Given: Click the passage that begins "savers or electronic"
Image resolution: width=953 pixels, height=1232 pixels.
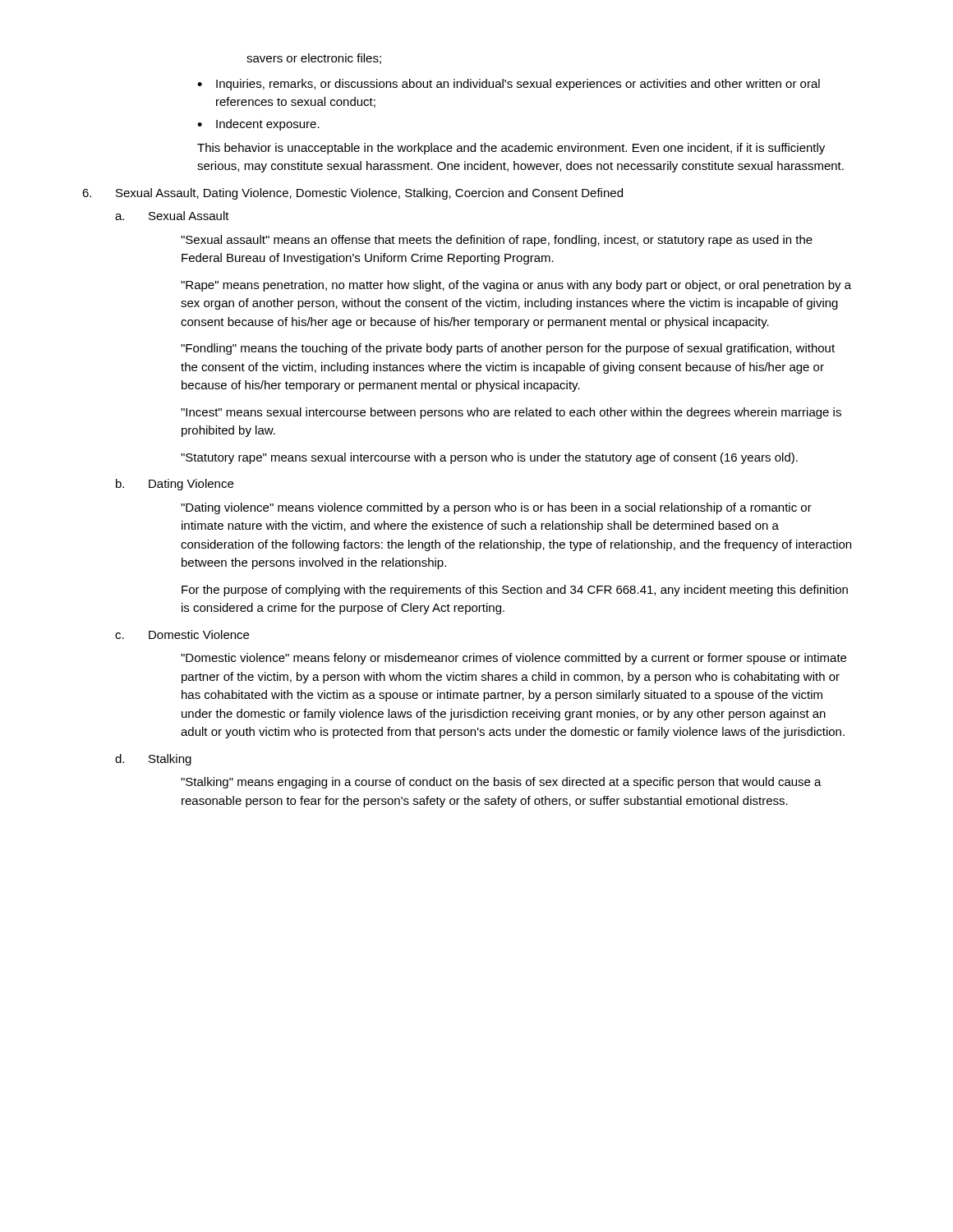Looking at the screenshot, I should pyautogui.click(x=314, y=58).
